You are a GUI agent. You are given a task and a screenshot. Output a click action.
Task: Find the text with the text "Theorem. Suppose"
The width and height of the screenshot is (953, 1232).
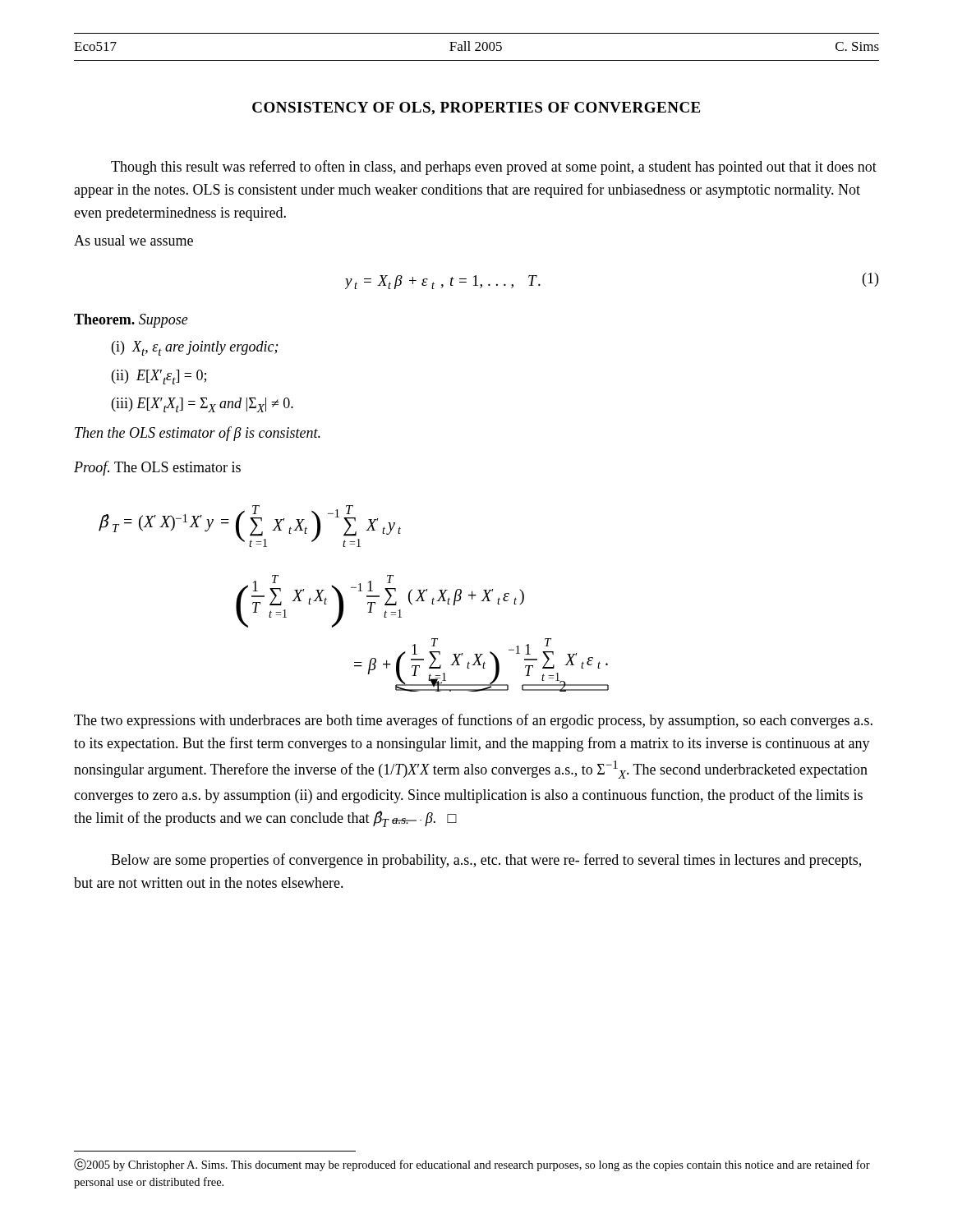click(x=131, y=319)
